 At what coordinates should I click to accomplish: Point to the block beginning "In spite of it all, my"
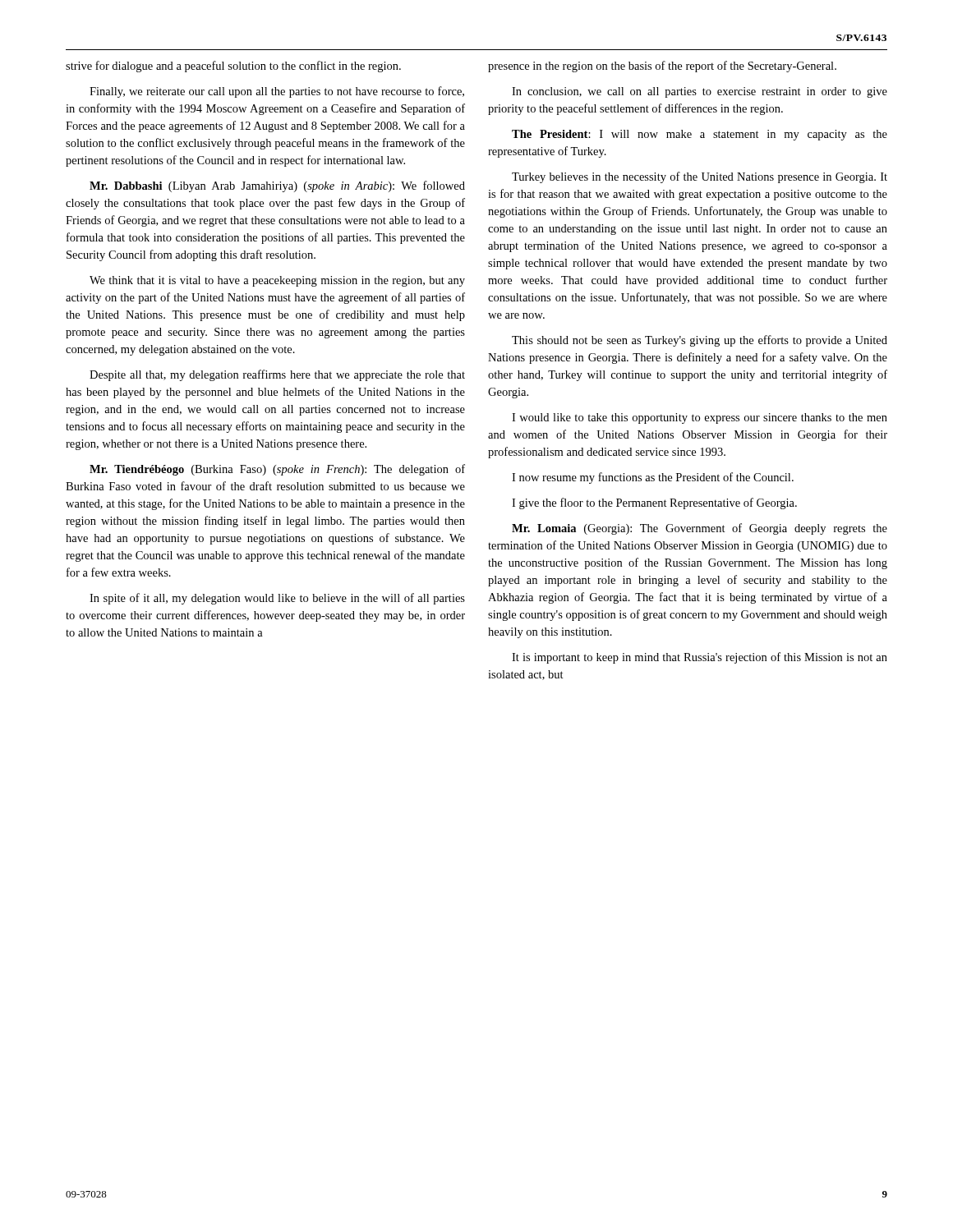pyautogui.click(x=265, y=616)
